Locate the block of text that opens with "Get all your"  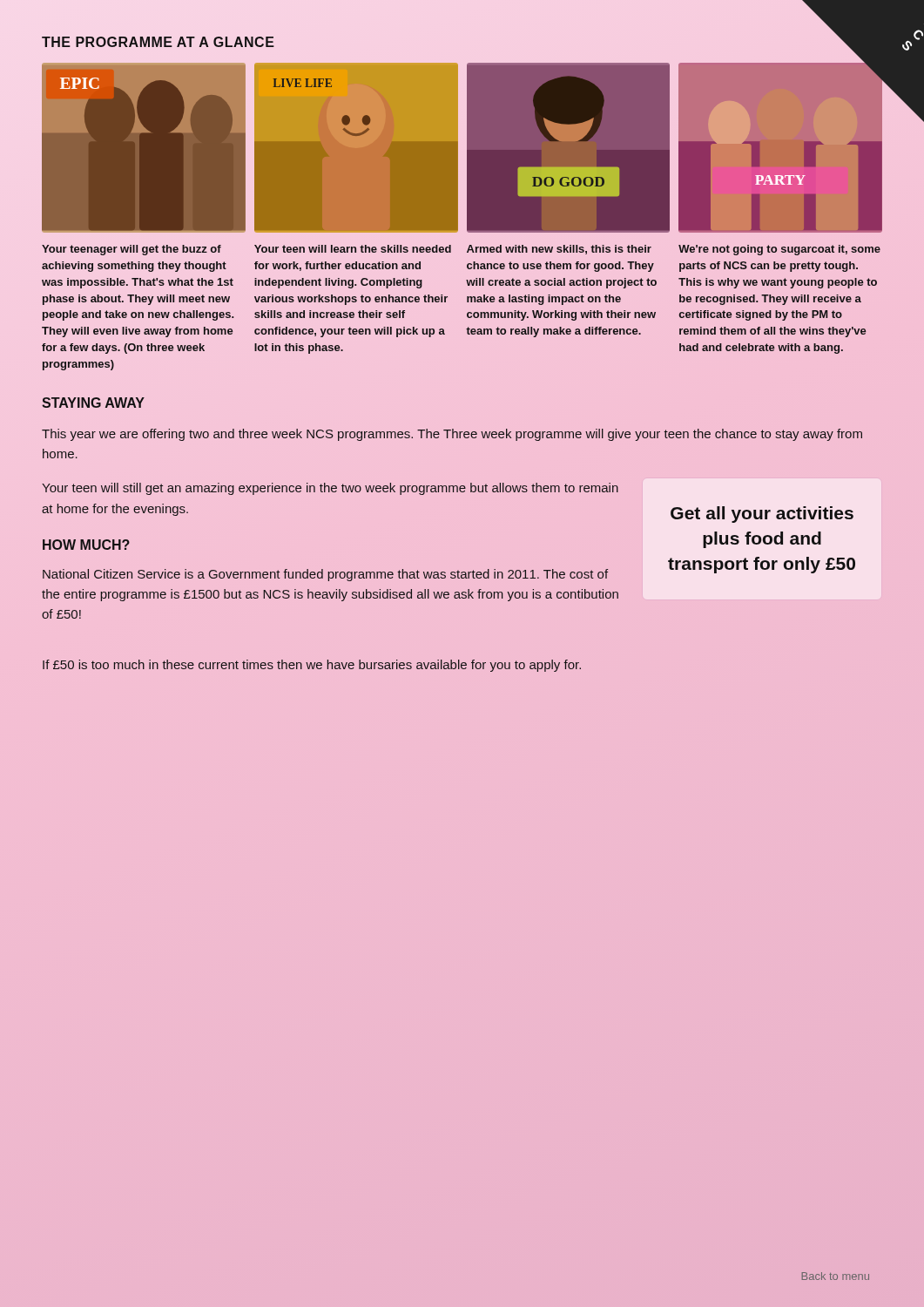click(x=762, y=538)
